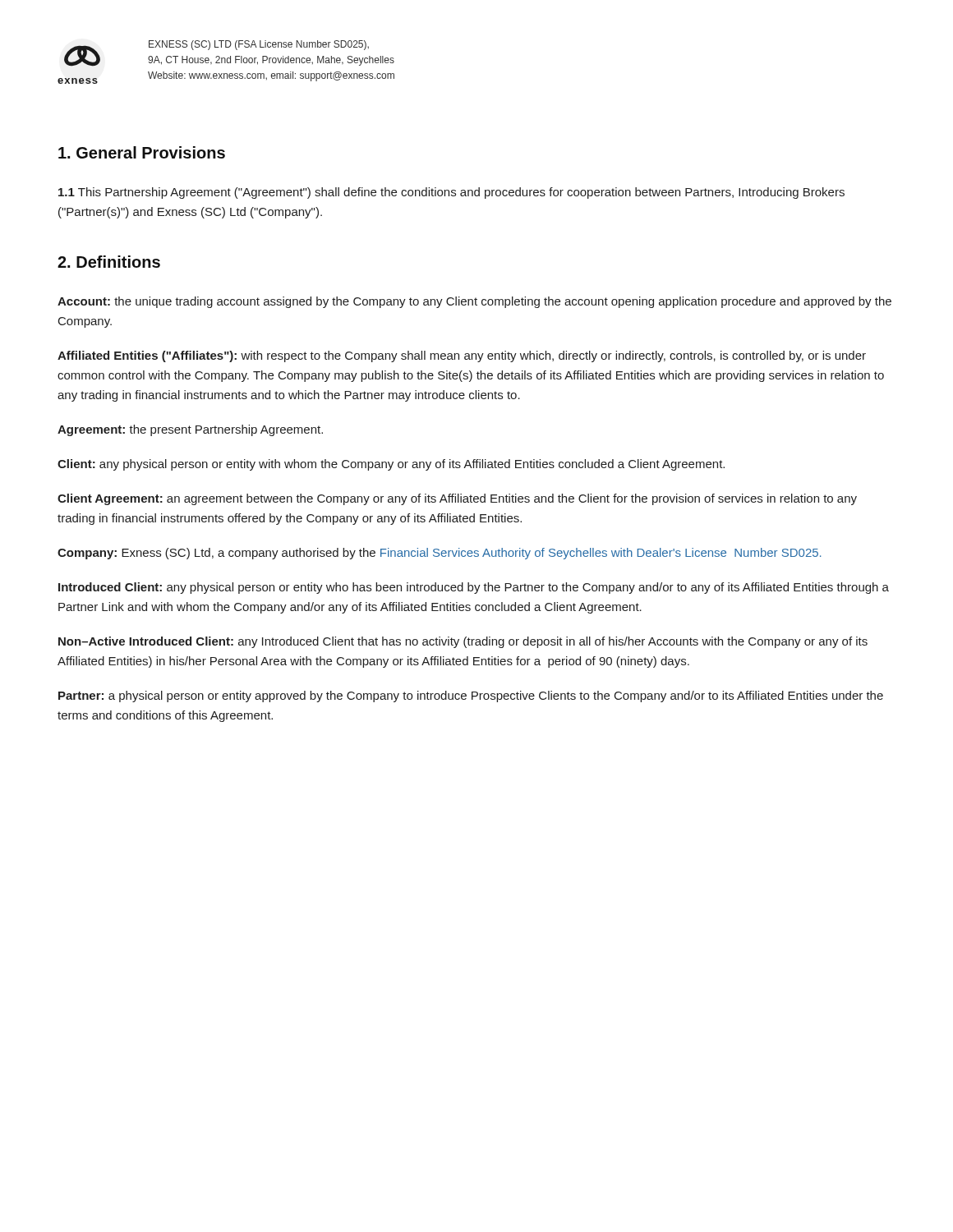953x1232 pixels.
Task: Select the passage starting "2. Definitions"
Action: click(x=109, y=262)
